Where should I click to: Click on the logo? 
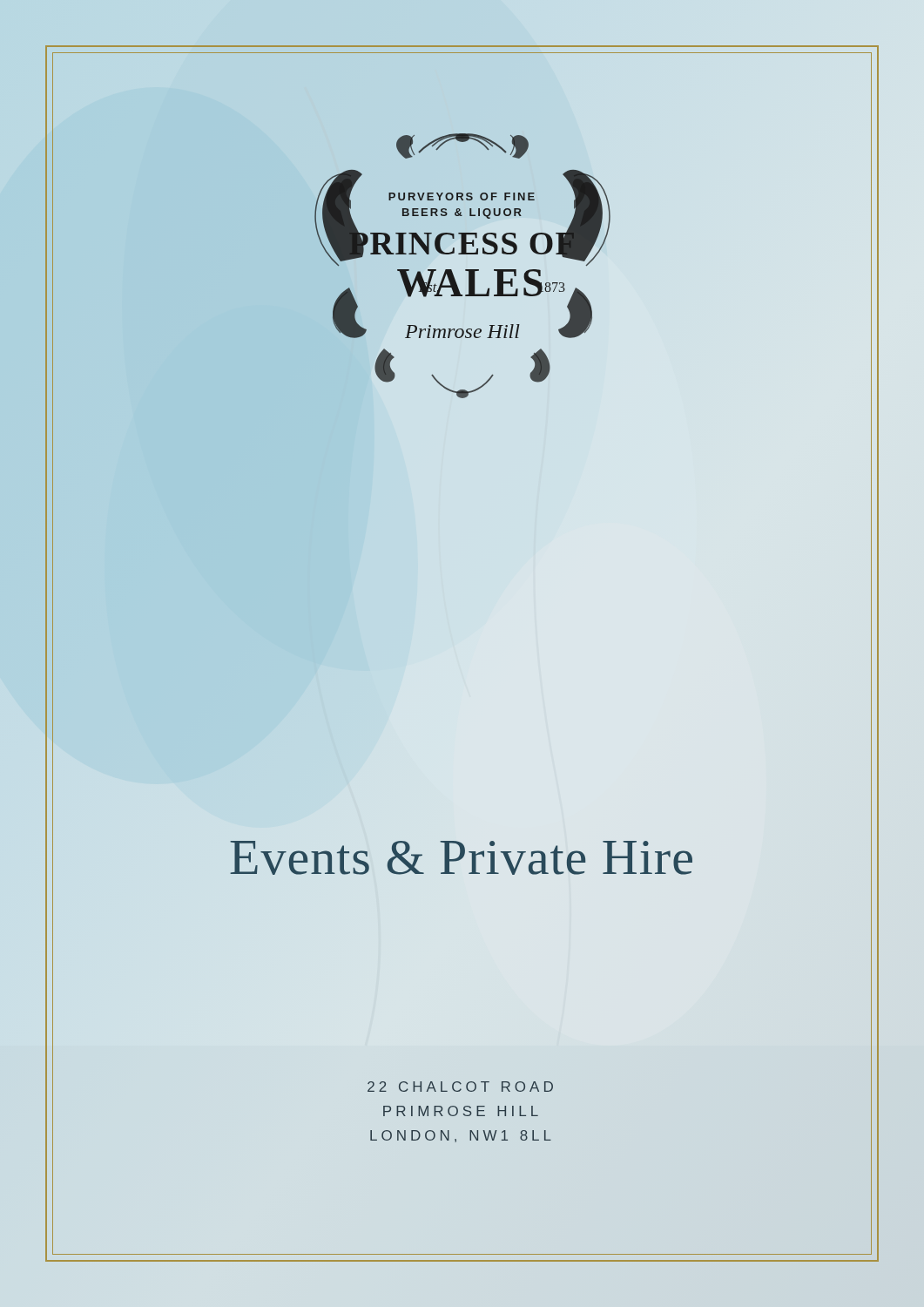(x=462, y=263)
